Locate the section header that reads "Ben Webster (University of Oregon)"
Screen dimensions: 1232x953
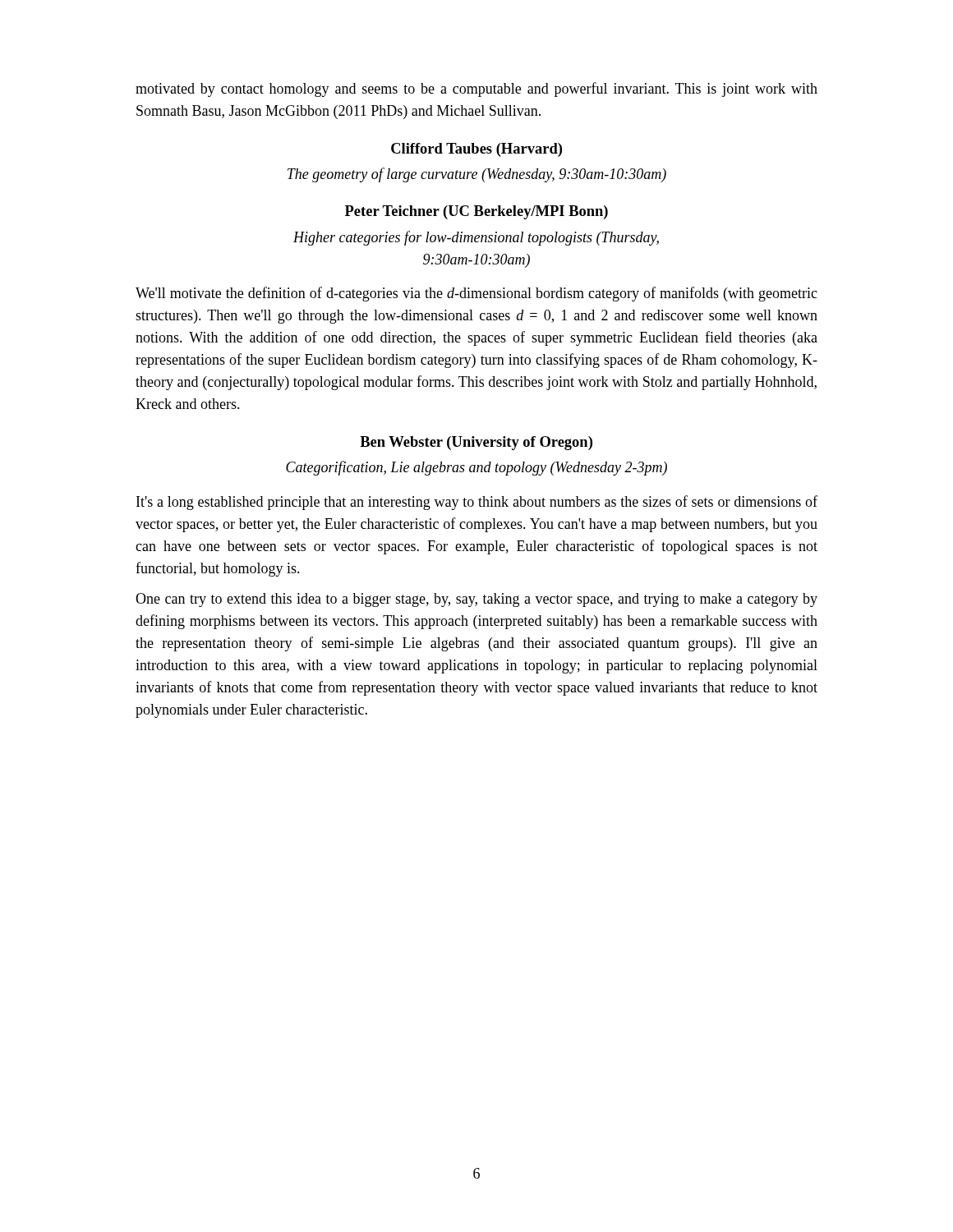(x=476, y=442)
